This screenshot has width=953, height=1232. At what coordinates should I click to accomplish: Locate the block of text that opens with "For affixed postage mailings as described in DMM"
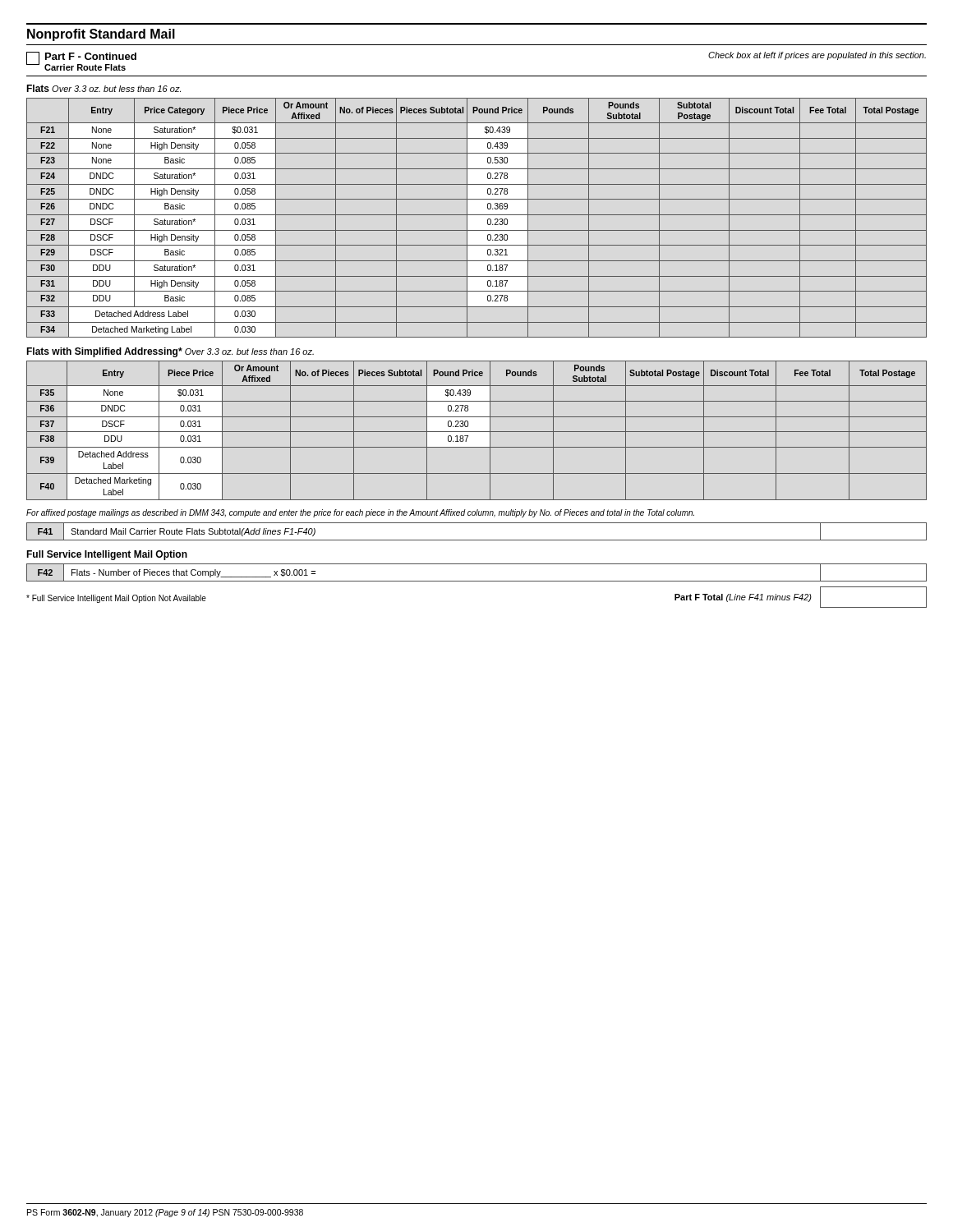[361, 513]
